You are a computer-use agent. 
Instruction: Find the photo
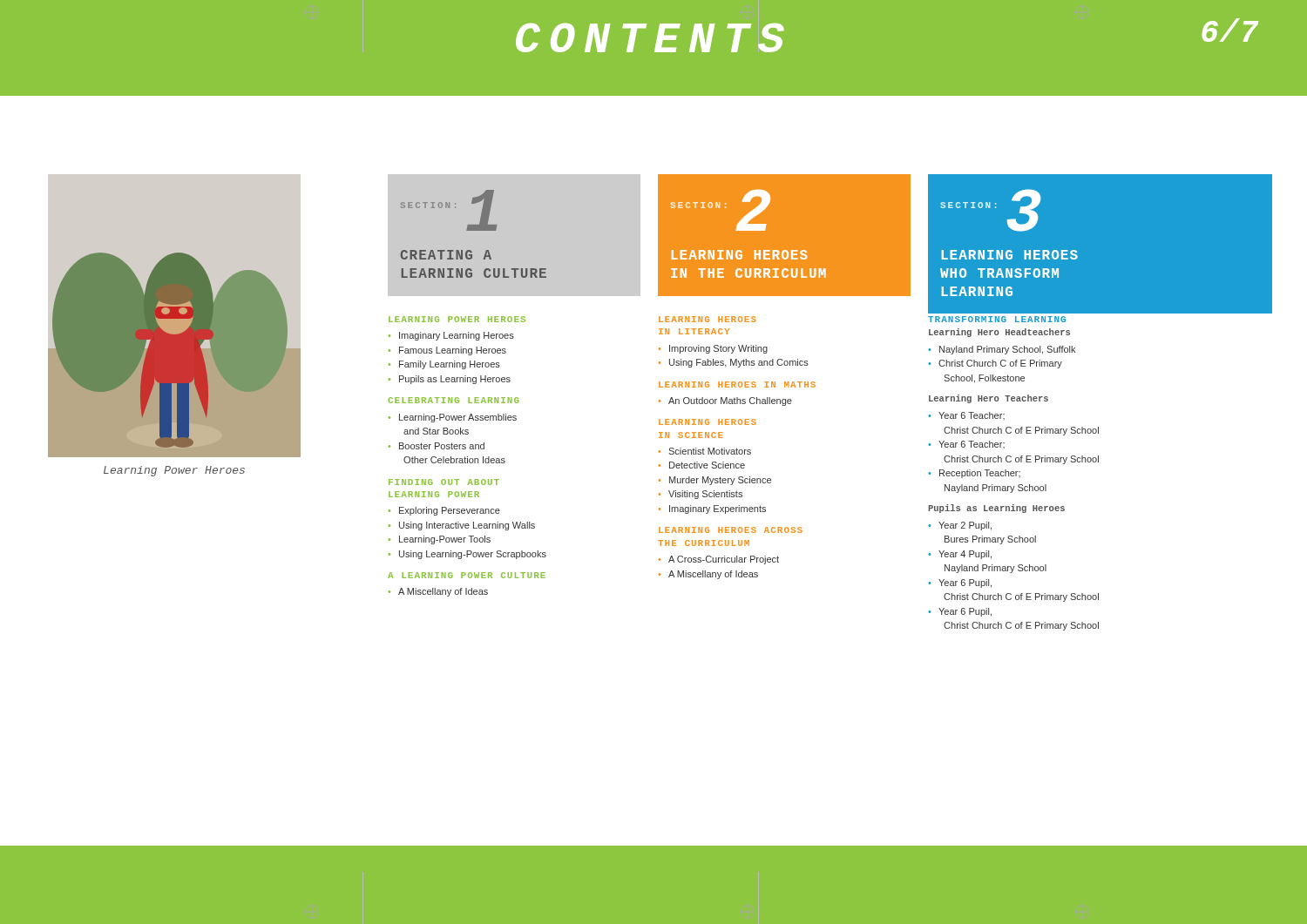174,316
